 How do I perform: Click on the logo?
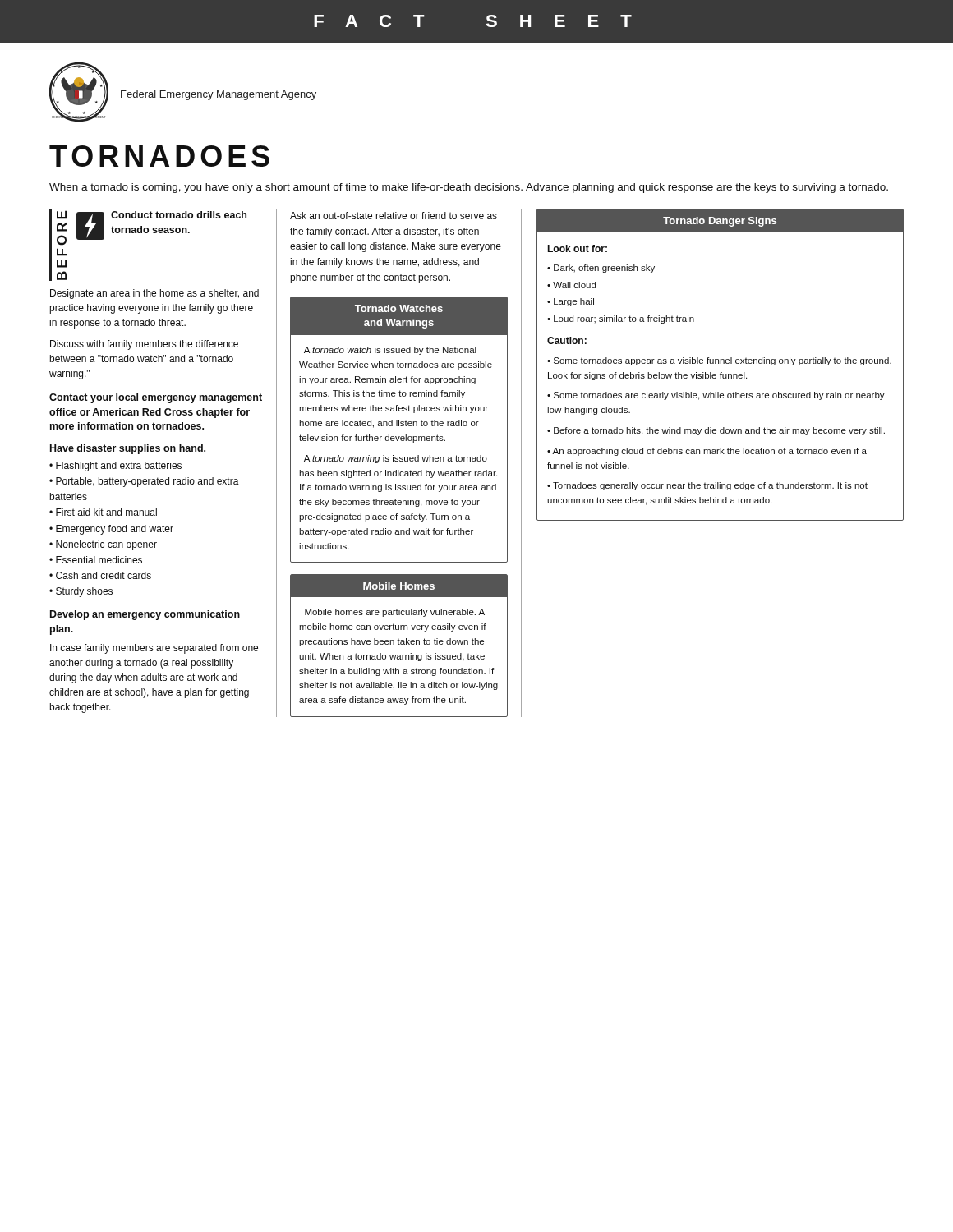pos(79,94)
